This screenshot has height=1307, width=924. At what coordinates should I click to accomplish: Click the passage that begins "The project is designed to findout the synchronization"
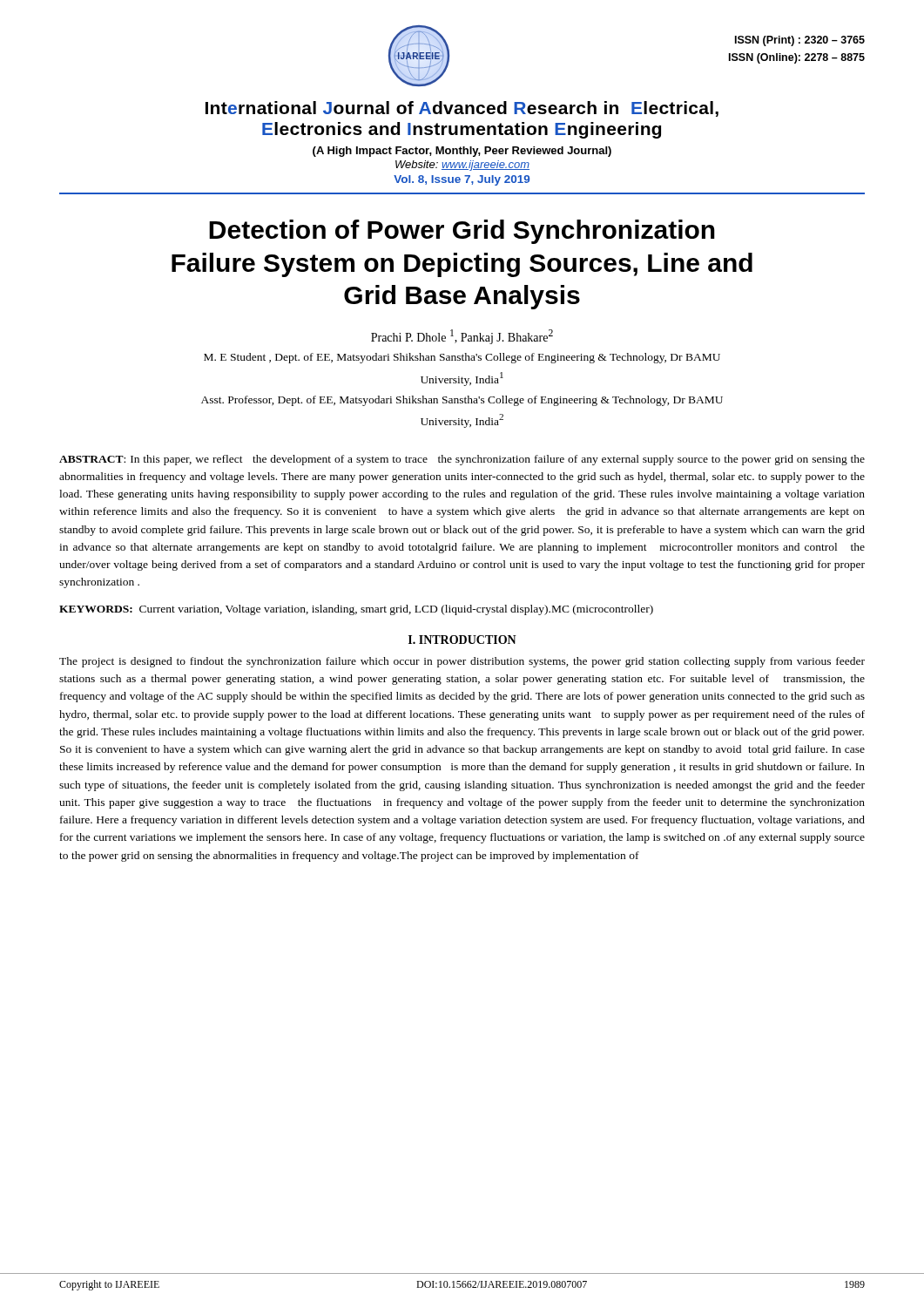(x=462, y=758)
